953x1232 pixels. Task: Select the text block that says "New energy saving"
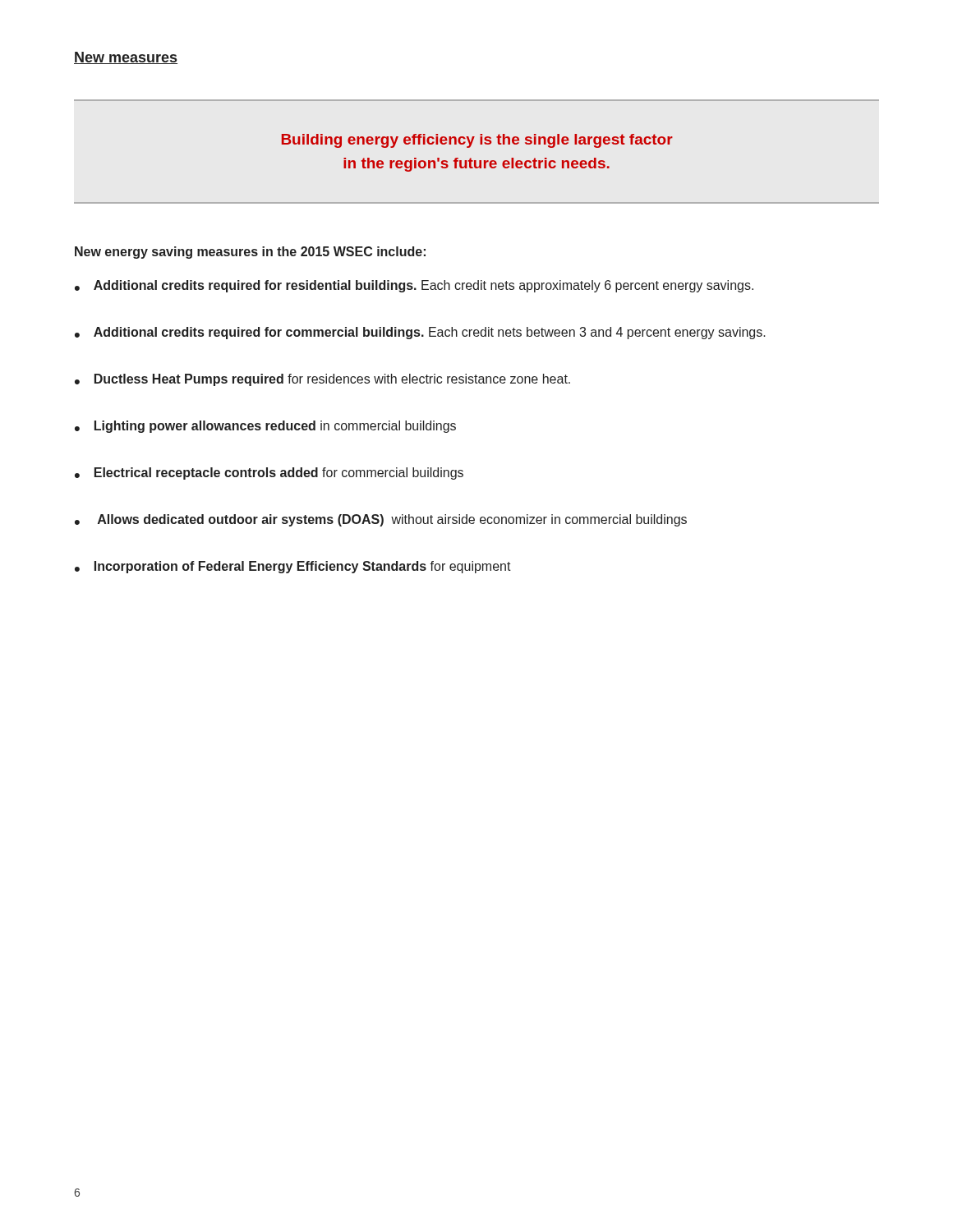coord(250,252)
